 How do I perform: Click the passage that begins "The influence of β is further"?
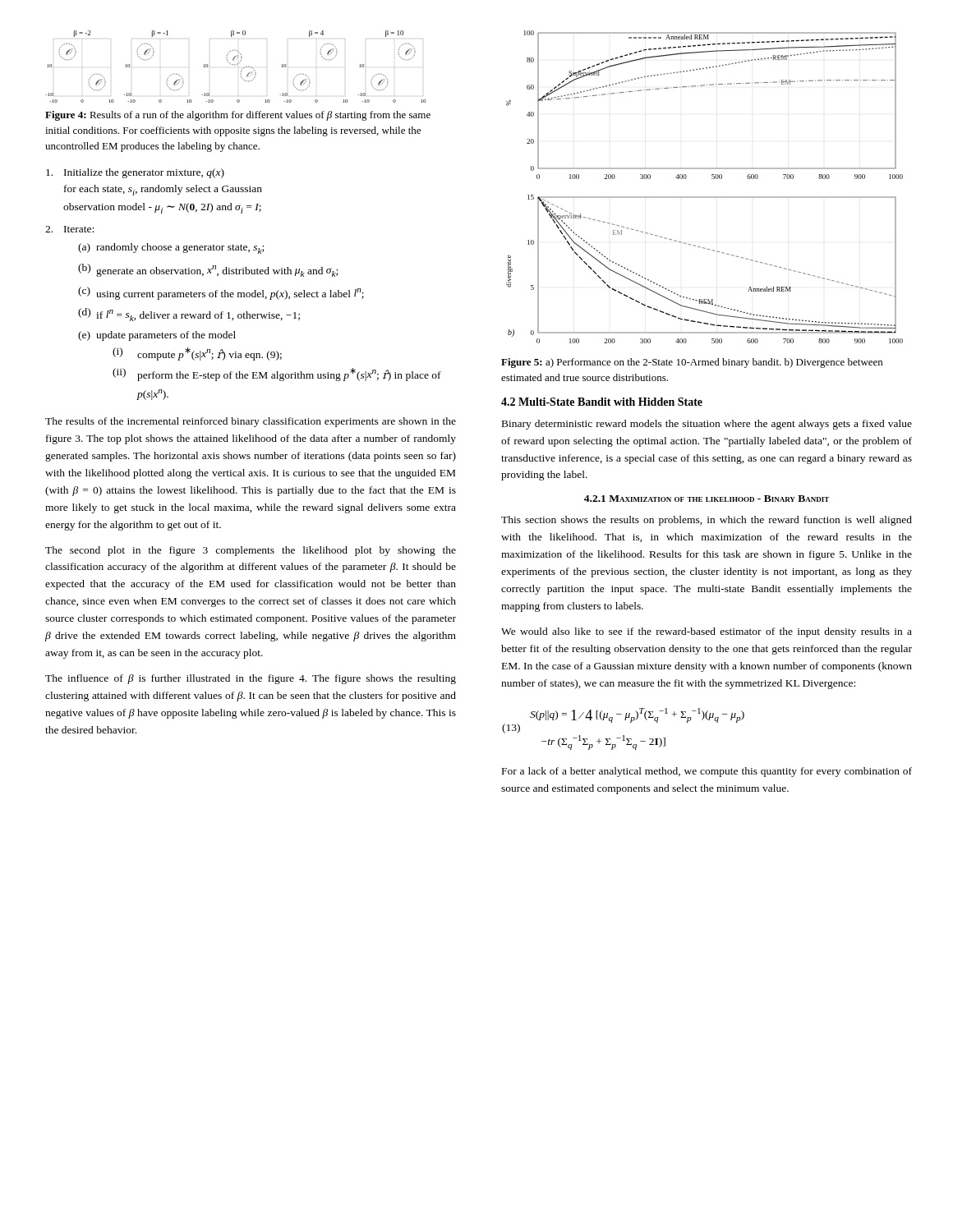251,704
